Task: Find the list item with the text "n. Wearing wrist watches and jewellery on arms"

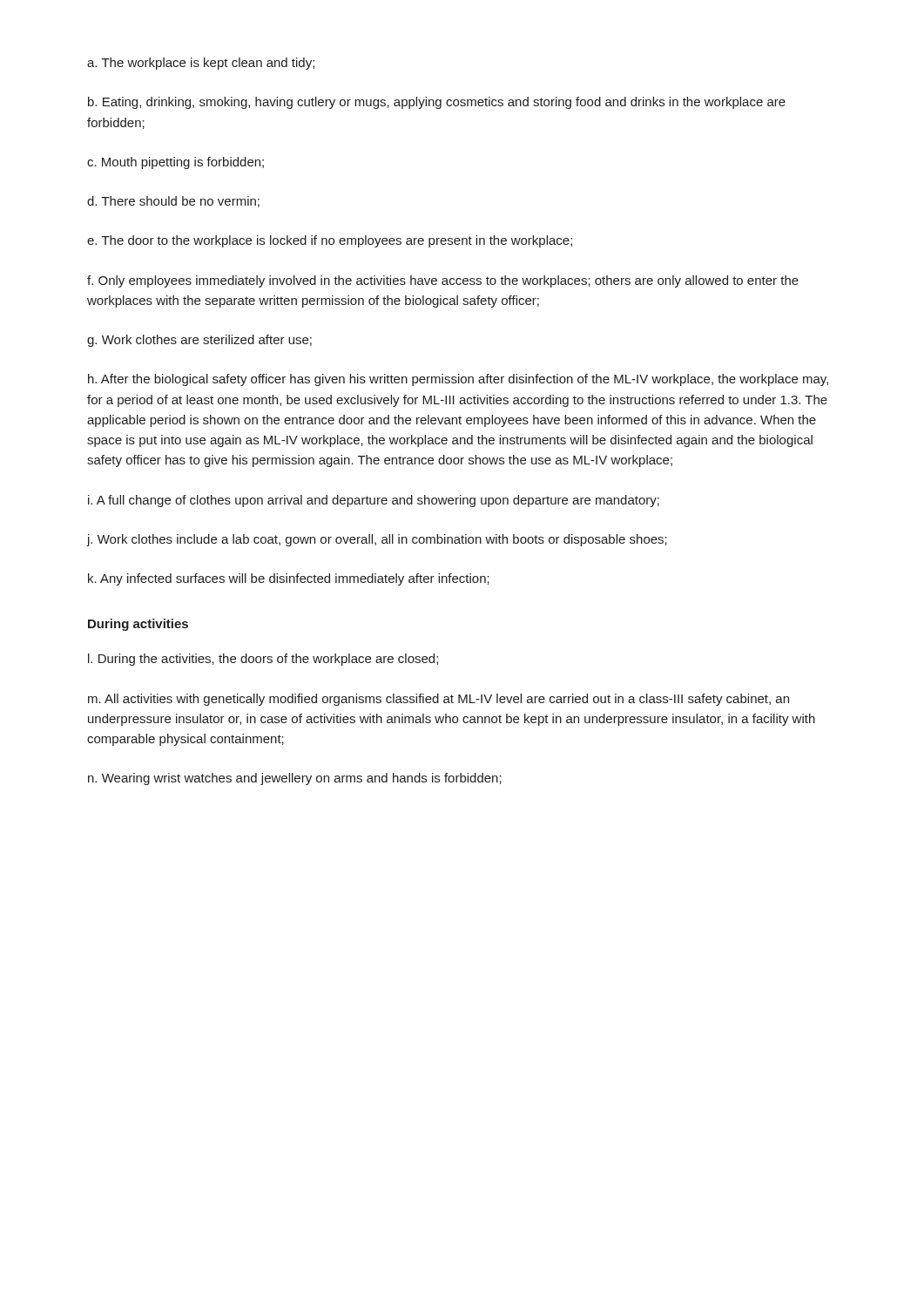Action: (295, 778)
